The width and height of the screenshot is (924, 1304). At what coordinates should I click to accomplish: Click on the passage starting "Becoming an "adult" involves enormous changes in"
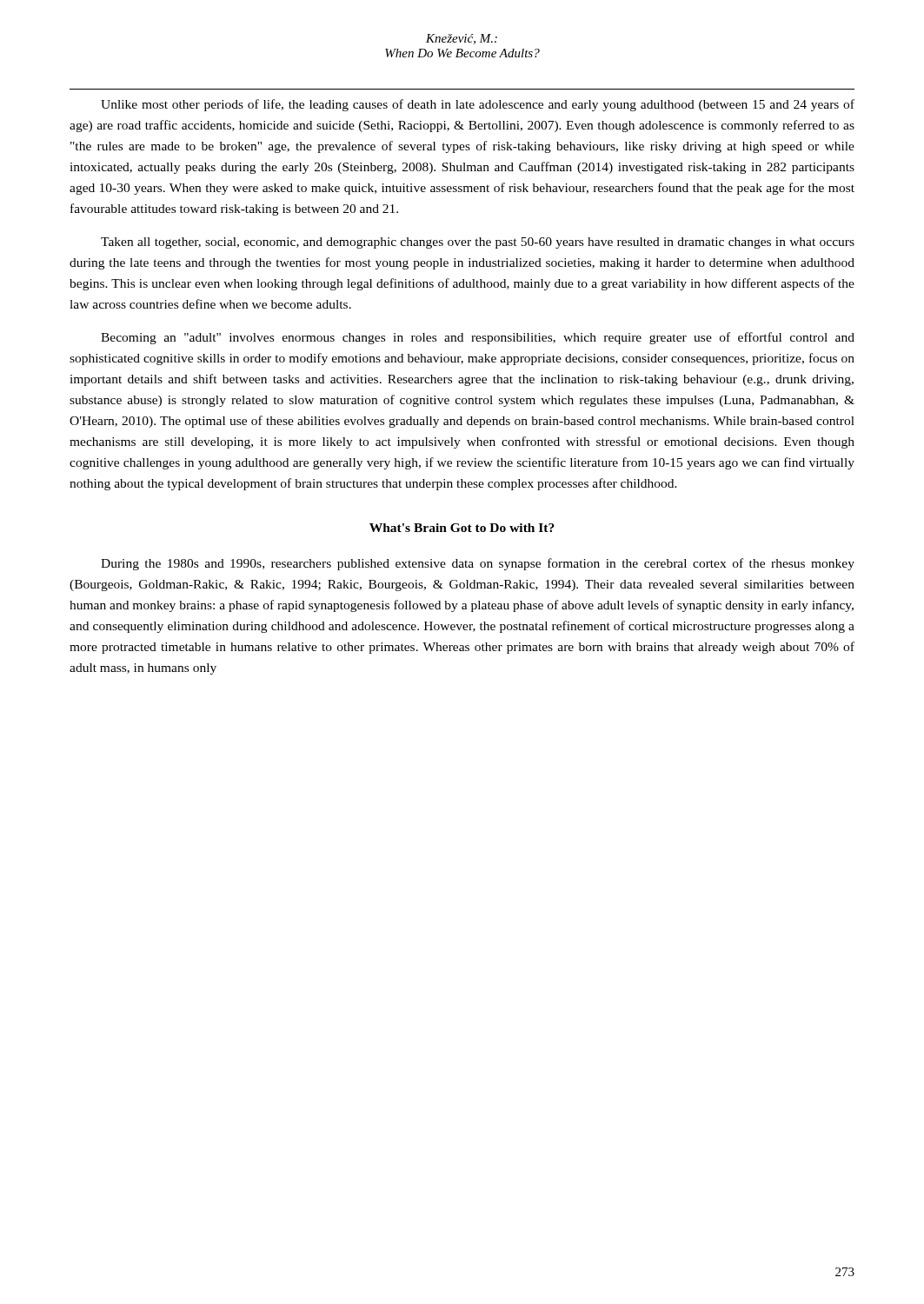462,410
